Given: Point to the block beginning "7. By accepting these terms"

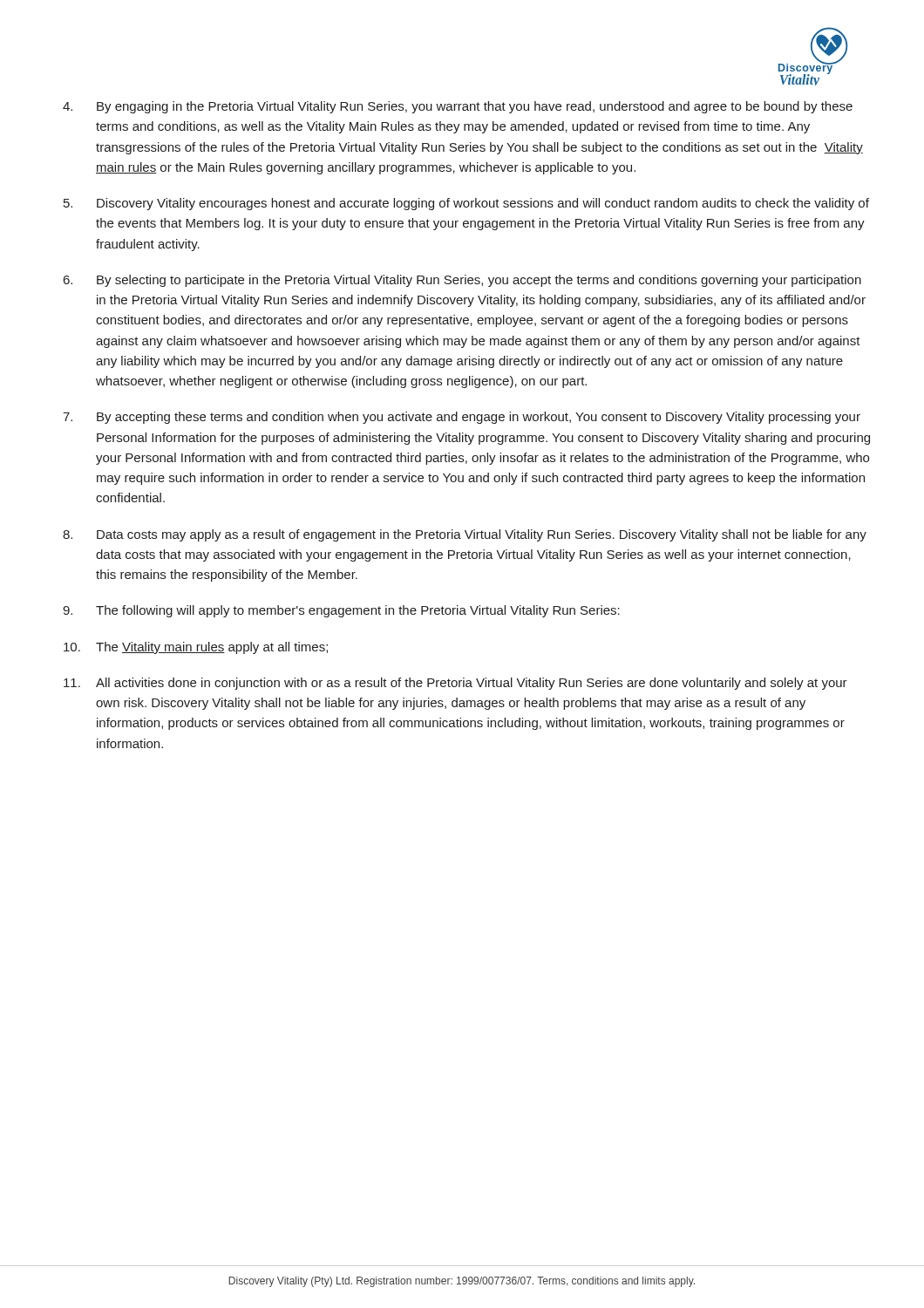Looking at the screenshot, I should click(x=467, y=457).
